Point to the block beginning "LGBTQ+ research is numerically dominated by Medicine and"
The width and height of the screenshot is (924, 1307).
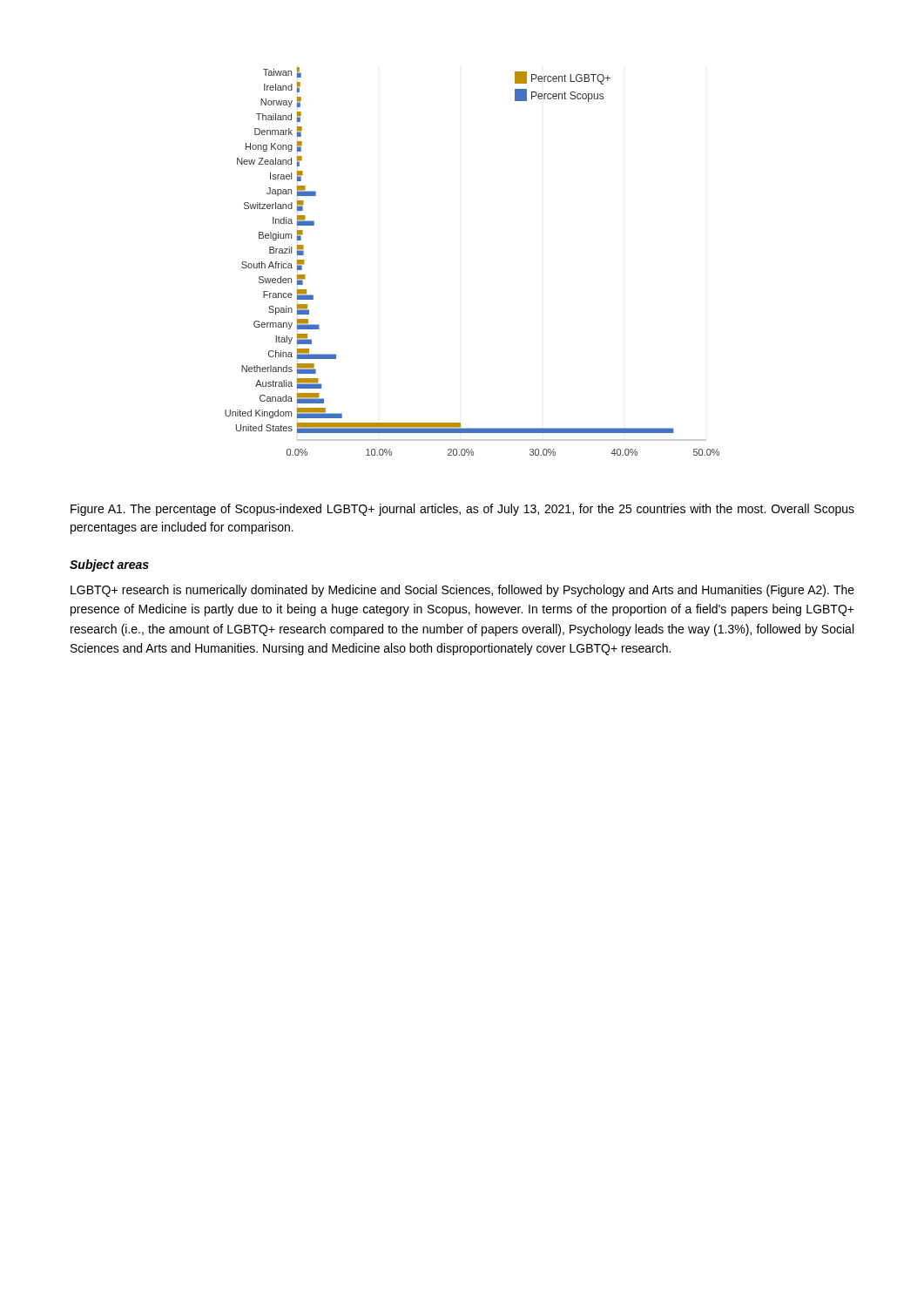462,619
